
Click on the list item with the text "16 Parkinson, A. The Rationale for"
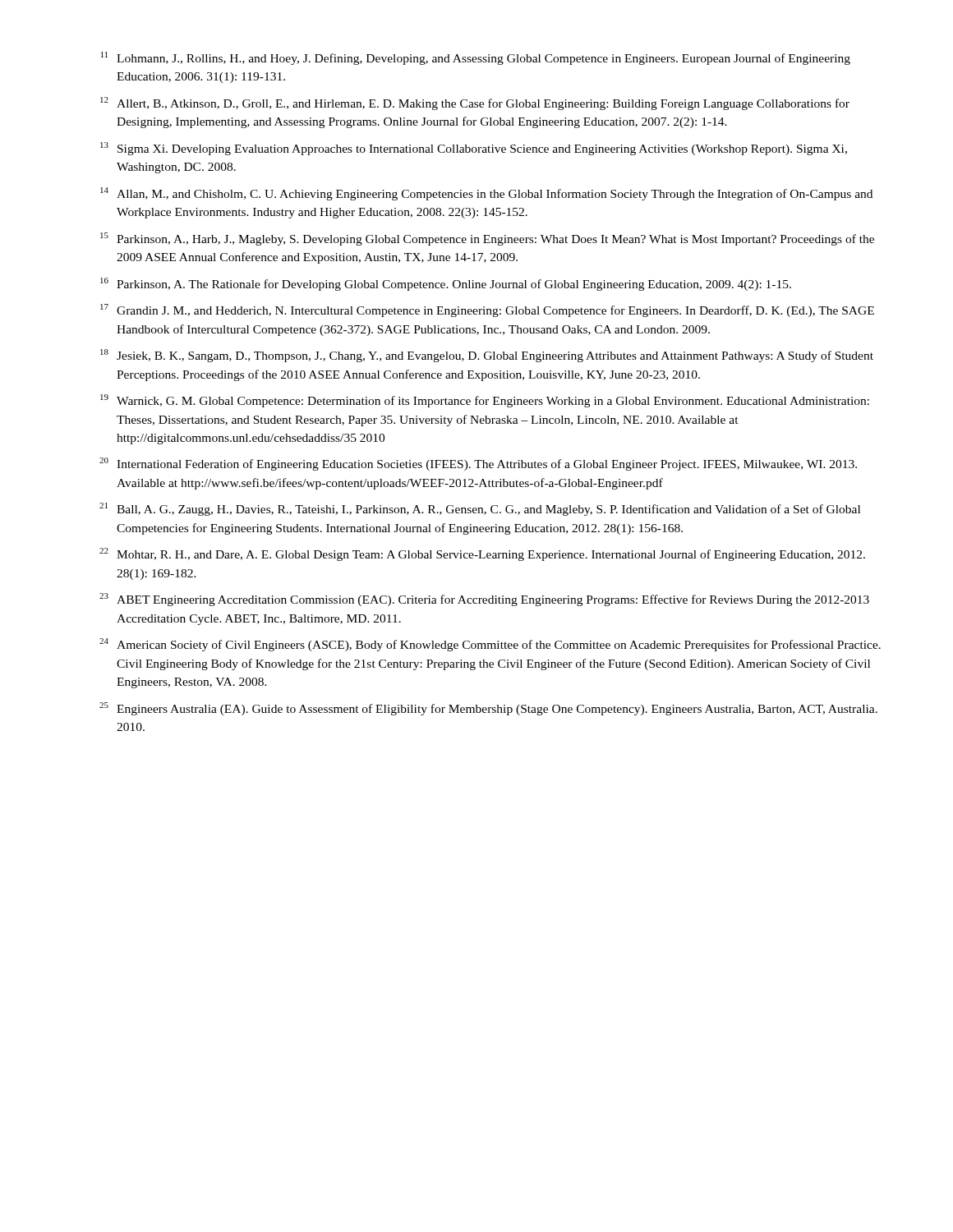tap(476, 284)
